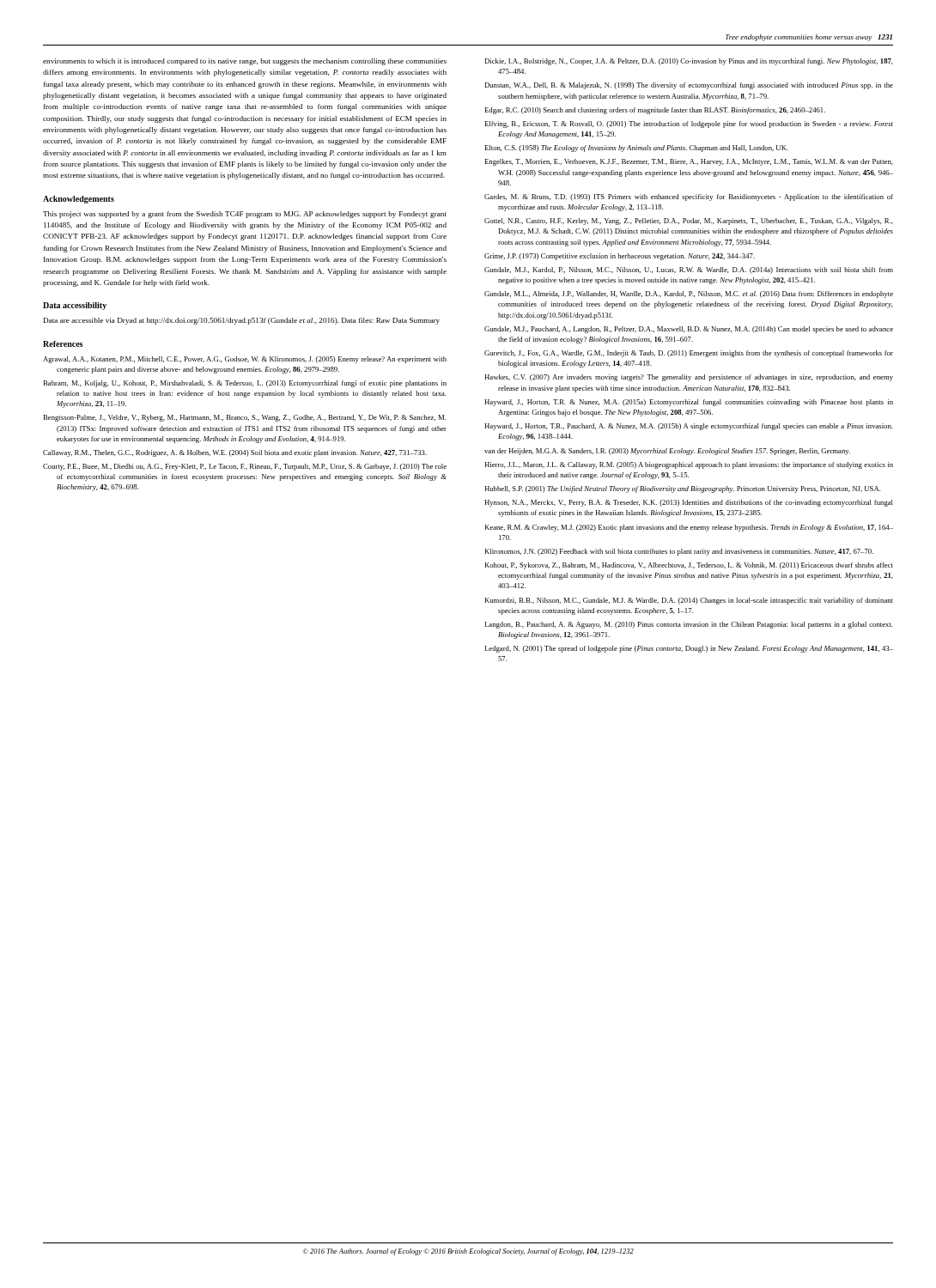936x1288 pixels.
Task: Click on the list item that reads "Hubbell, S.P. (2001) The Unified Neutral"
Action: [x=683, y=489]
